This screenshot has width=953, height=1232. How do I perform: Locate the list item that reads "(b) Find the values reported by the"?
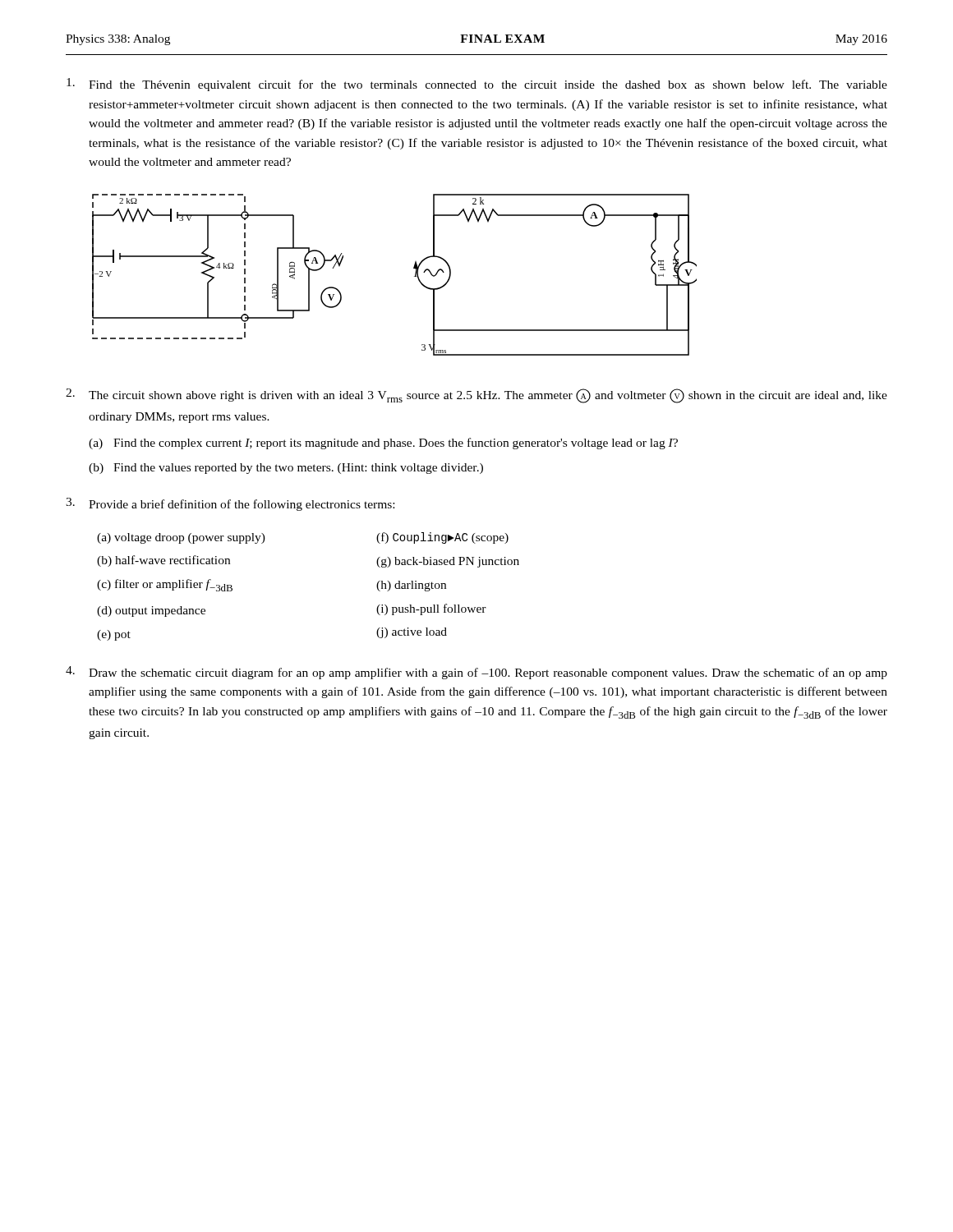[x=286, y=467]
